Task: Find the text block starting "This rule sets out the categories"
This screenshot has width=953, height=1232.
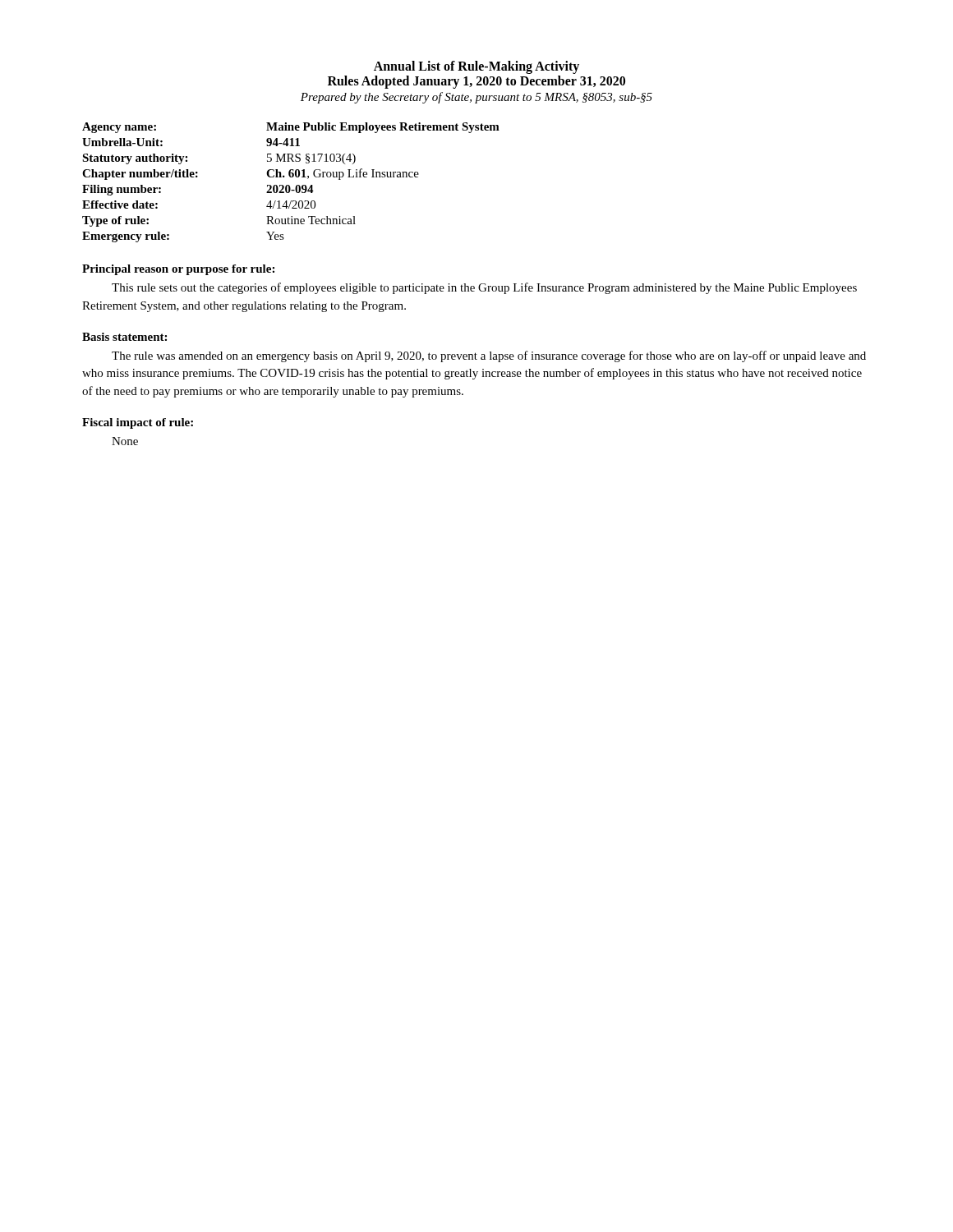Action: pyautogui.click(x=476, y=297)
